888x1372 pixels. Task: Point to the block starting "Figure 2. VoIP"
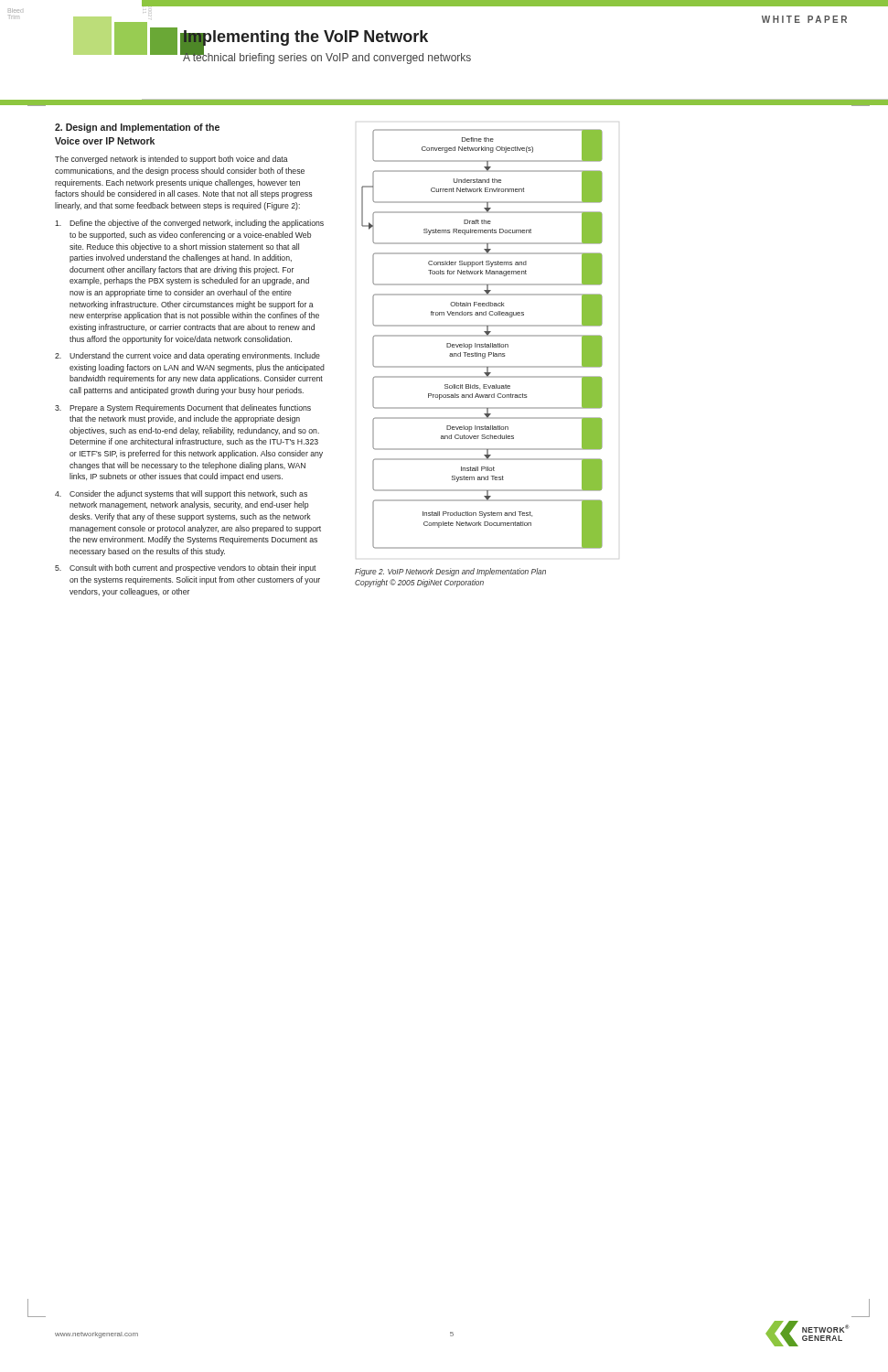(x=451, y=577)
